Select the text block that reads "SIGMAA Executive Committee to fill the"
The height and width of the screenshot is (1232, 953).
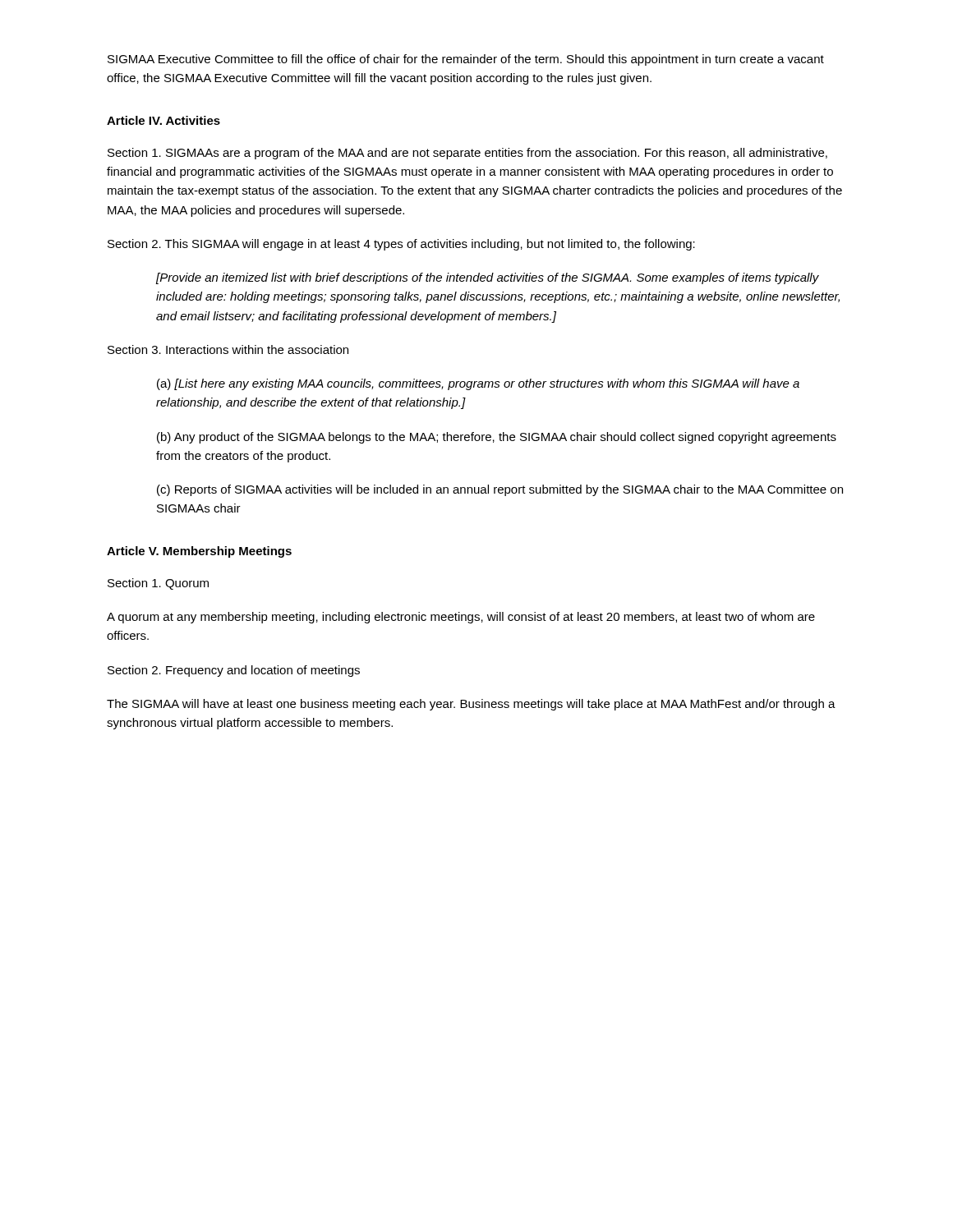pyautogui.click(x=465, y=68)
